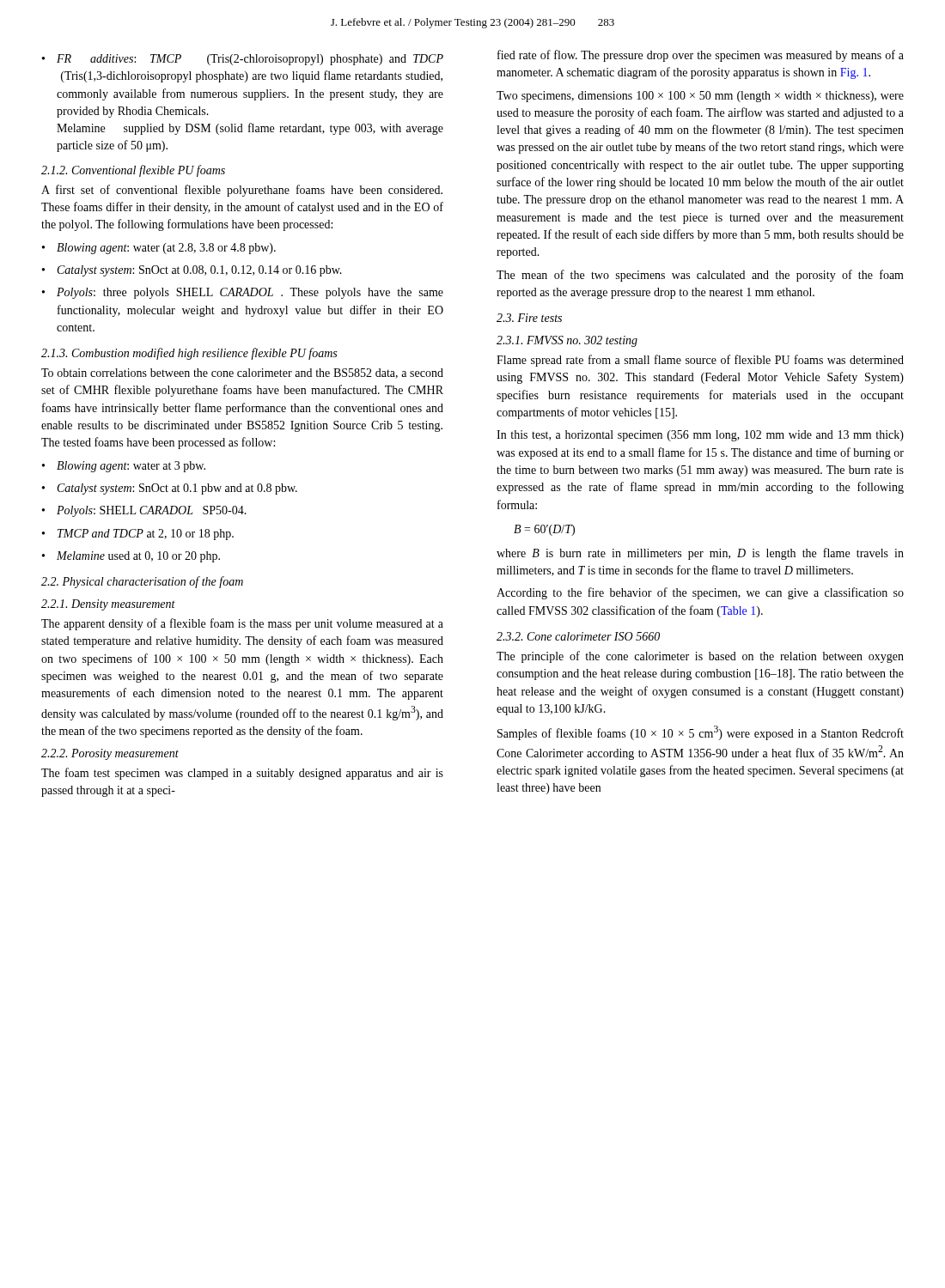
Task: Locate the region starting "A first set of"
Action: 242,208
